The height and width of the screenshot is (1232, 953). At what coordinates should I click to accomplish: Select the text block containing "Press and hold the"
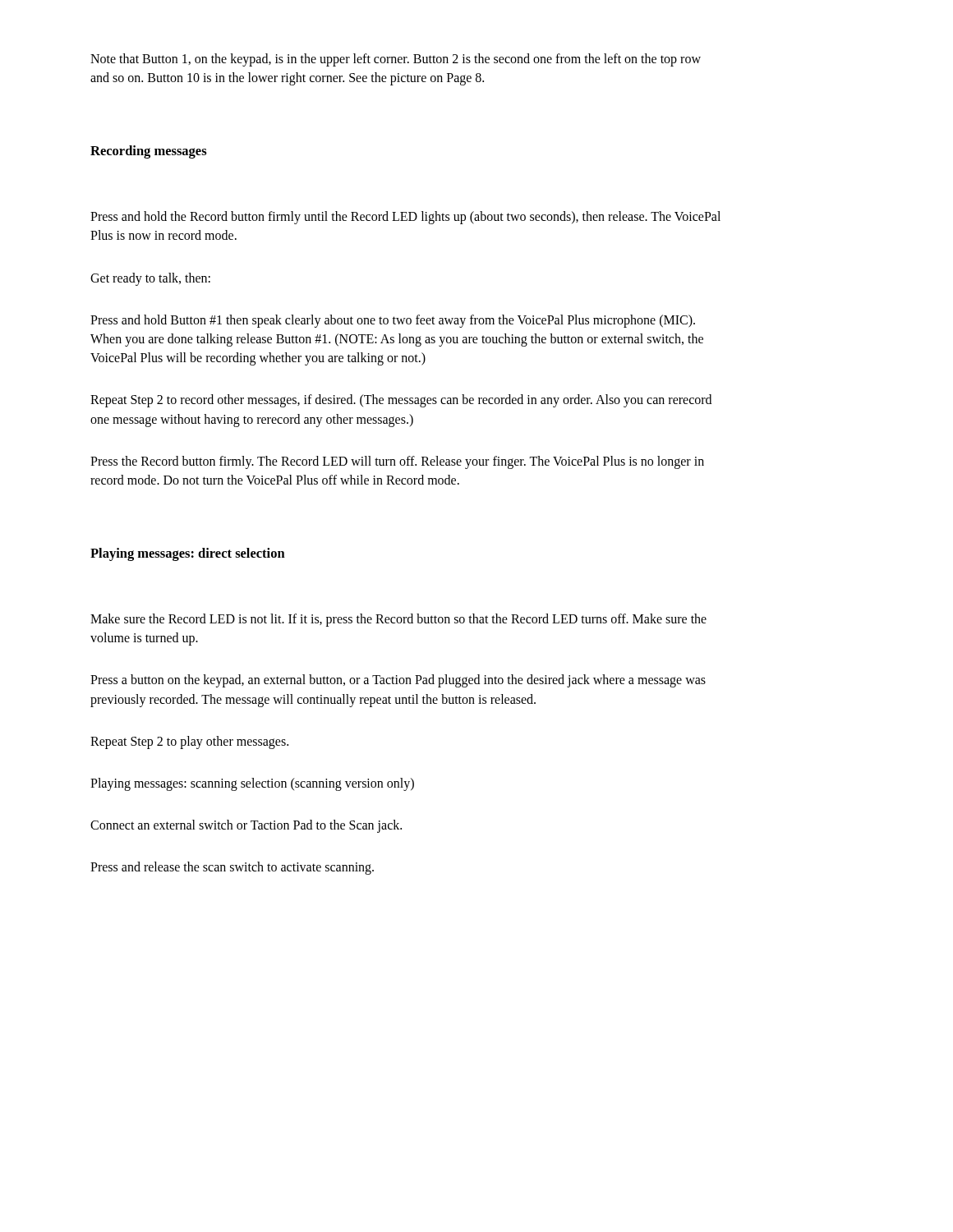pyautogui.click(x=406, y=226)
